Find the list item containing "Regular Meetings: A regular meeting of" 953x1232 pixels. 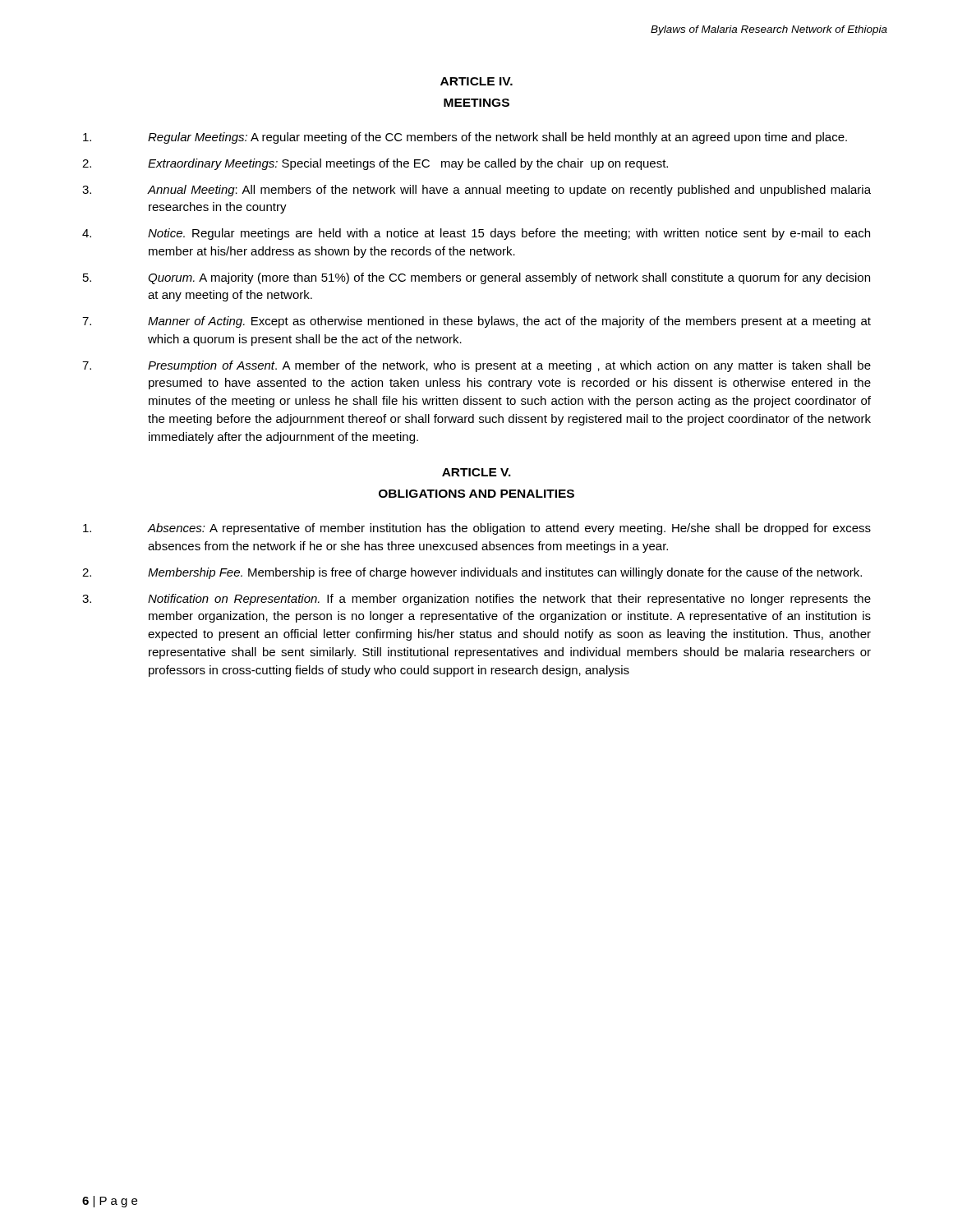click(x=476, y=138)
